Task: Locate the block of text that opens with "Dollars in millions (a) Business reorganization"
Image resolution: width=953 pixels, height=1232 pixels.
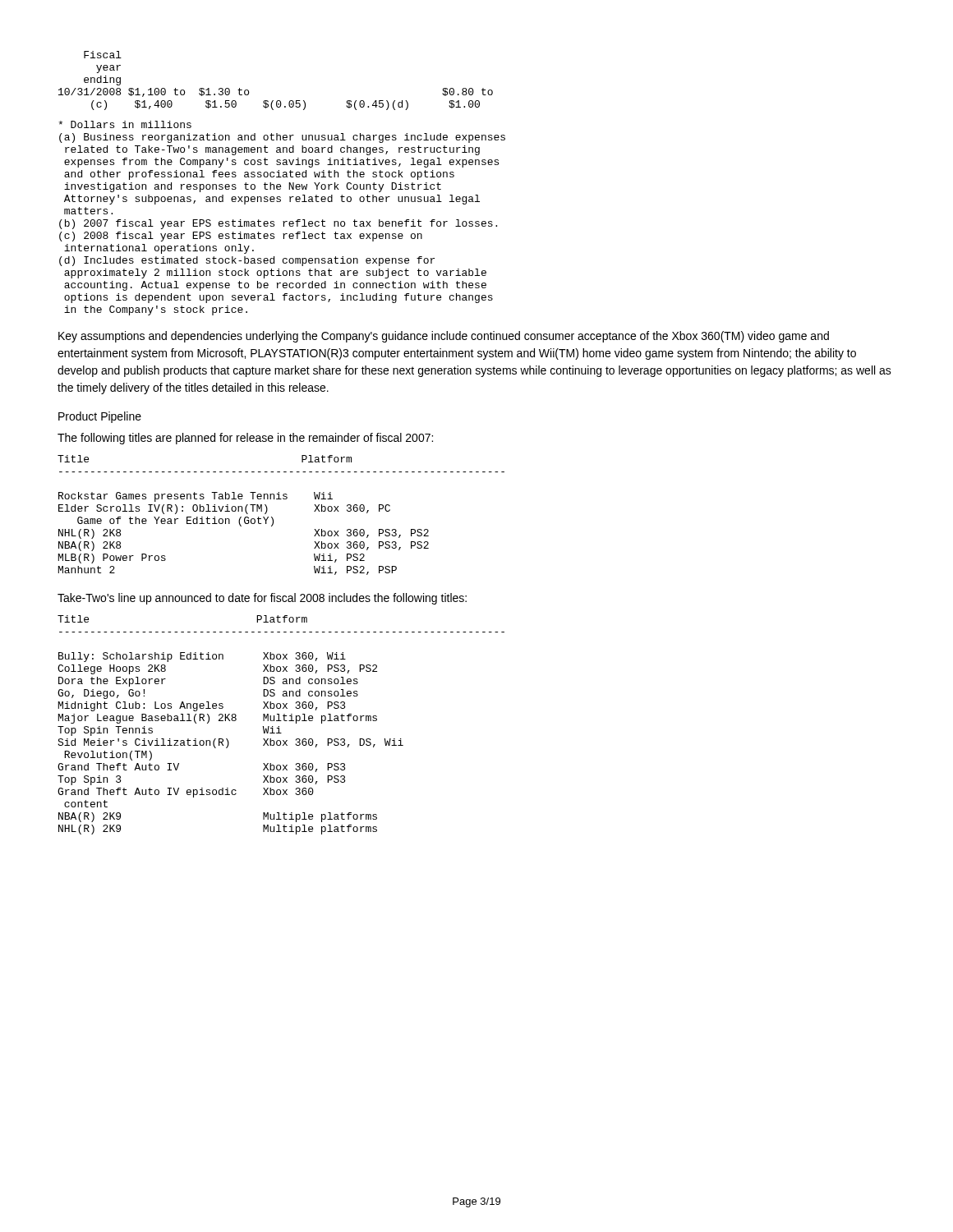Action: pos(476,218)
